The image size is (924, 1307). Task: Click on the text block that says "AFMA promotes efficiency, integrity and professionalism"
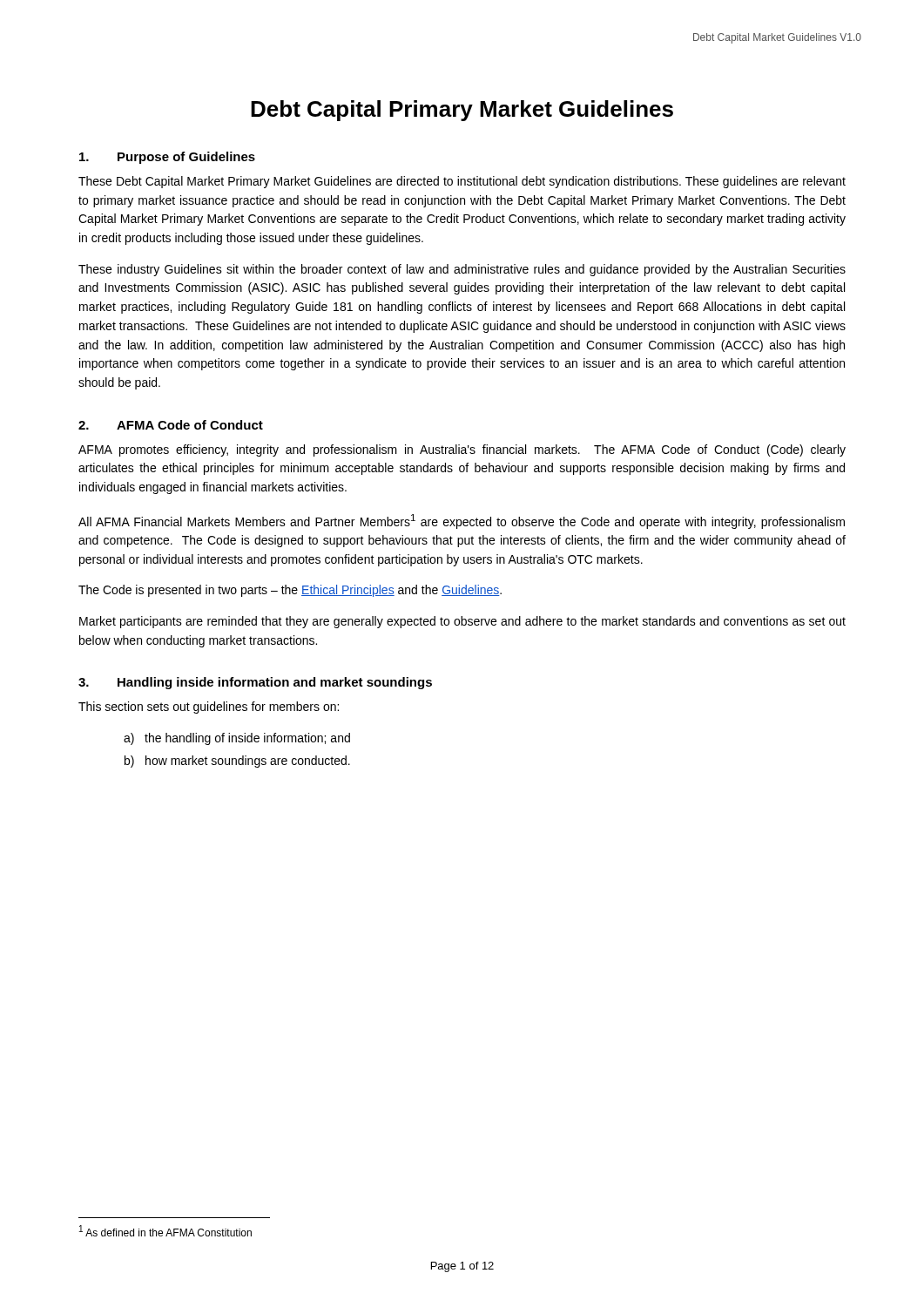pos(462,468)
